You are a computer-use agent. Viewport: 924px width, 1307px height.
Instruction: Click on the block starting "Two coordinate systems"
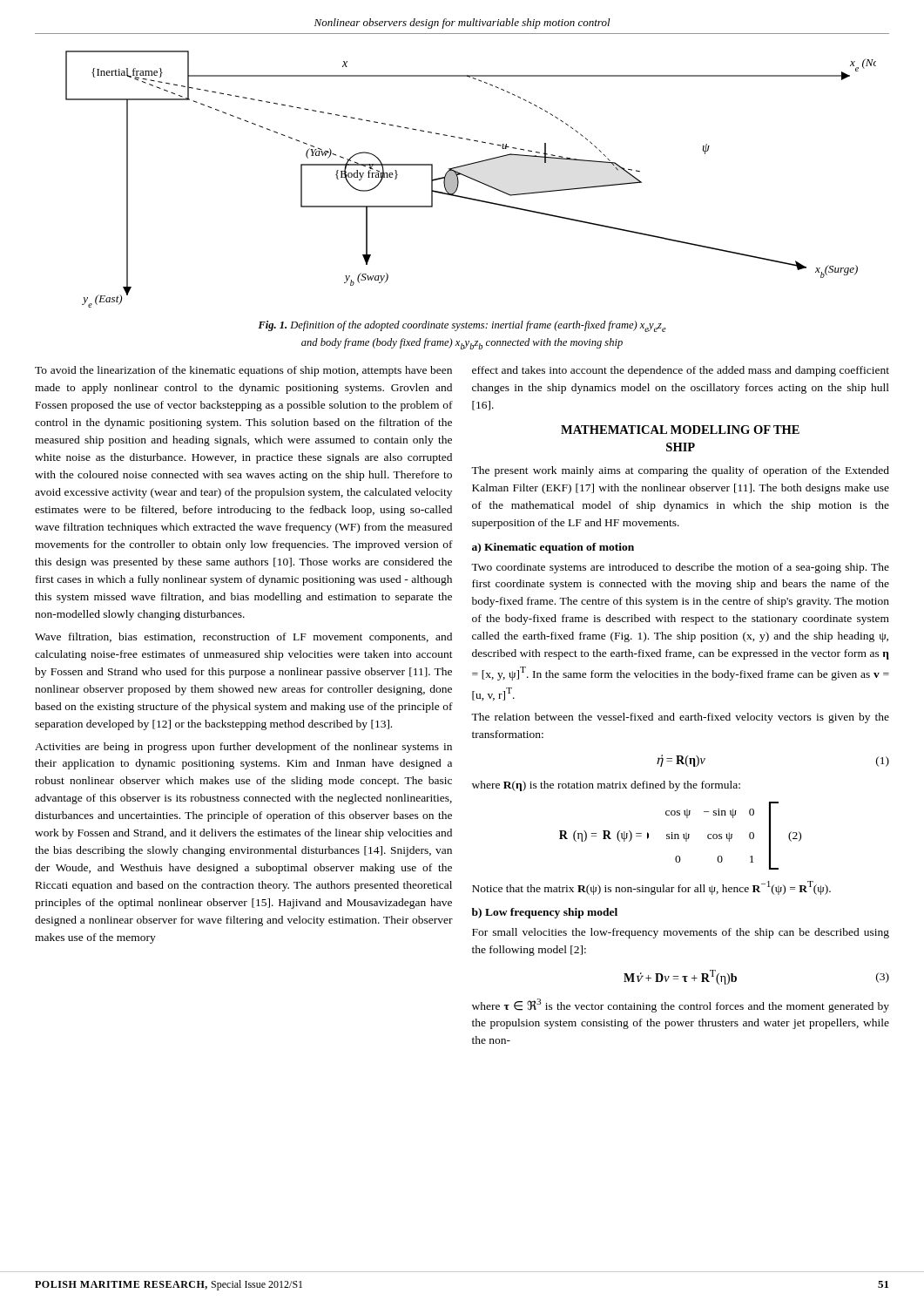(680, 631)
